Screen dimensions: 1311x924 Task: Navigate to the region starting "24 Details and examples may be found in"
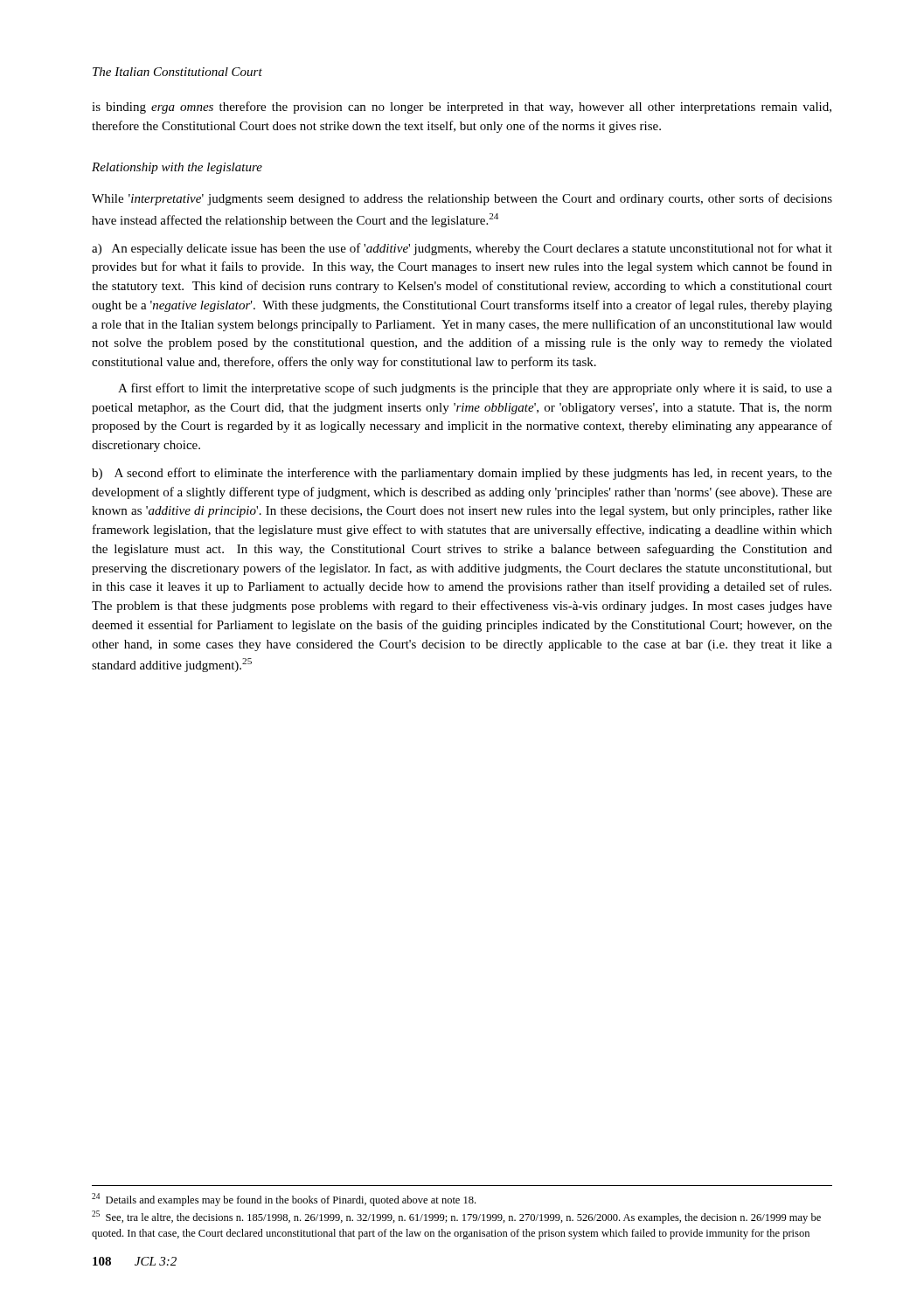tap(456, 1216)
